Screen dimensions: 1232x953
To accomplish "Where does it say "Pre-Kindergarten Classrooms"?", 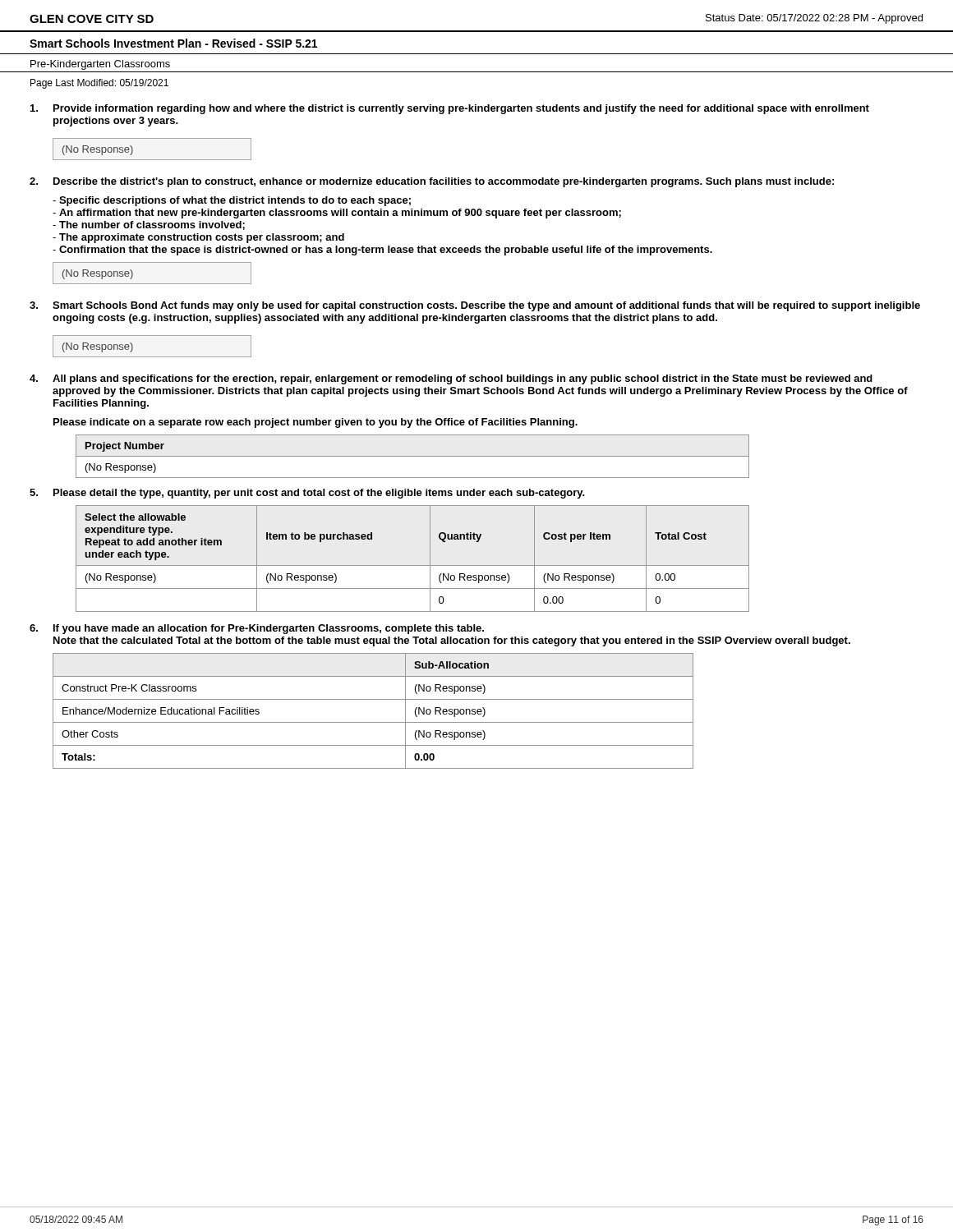I will coord(100,64).
